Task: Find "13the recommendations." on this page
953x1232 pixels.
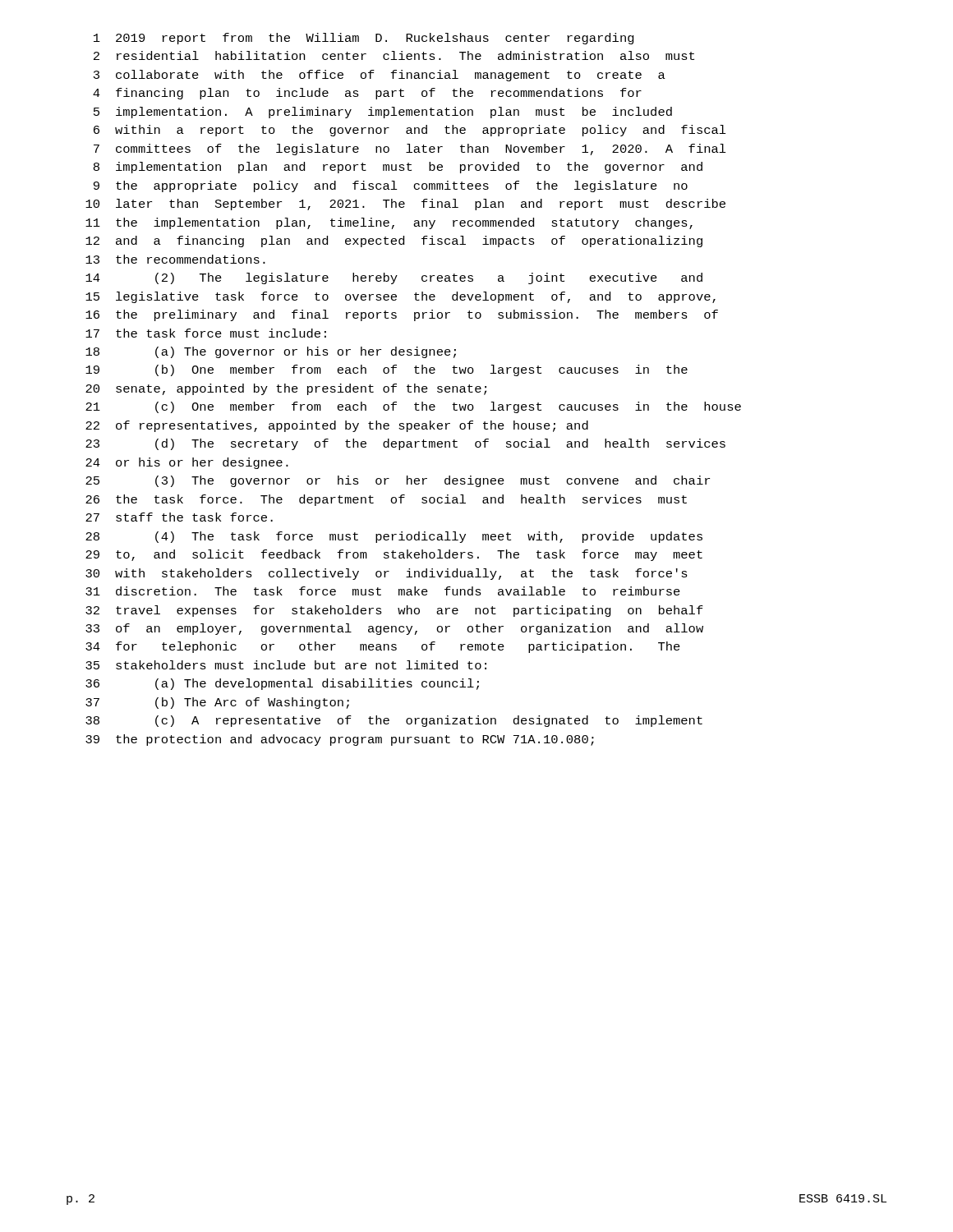Action: click(175, 259)
